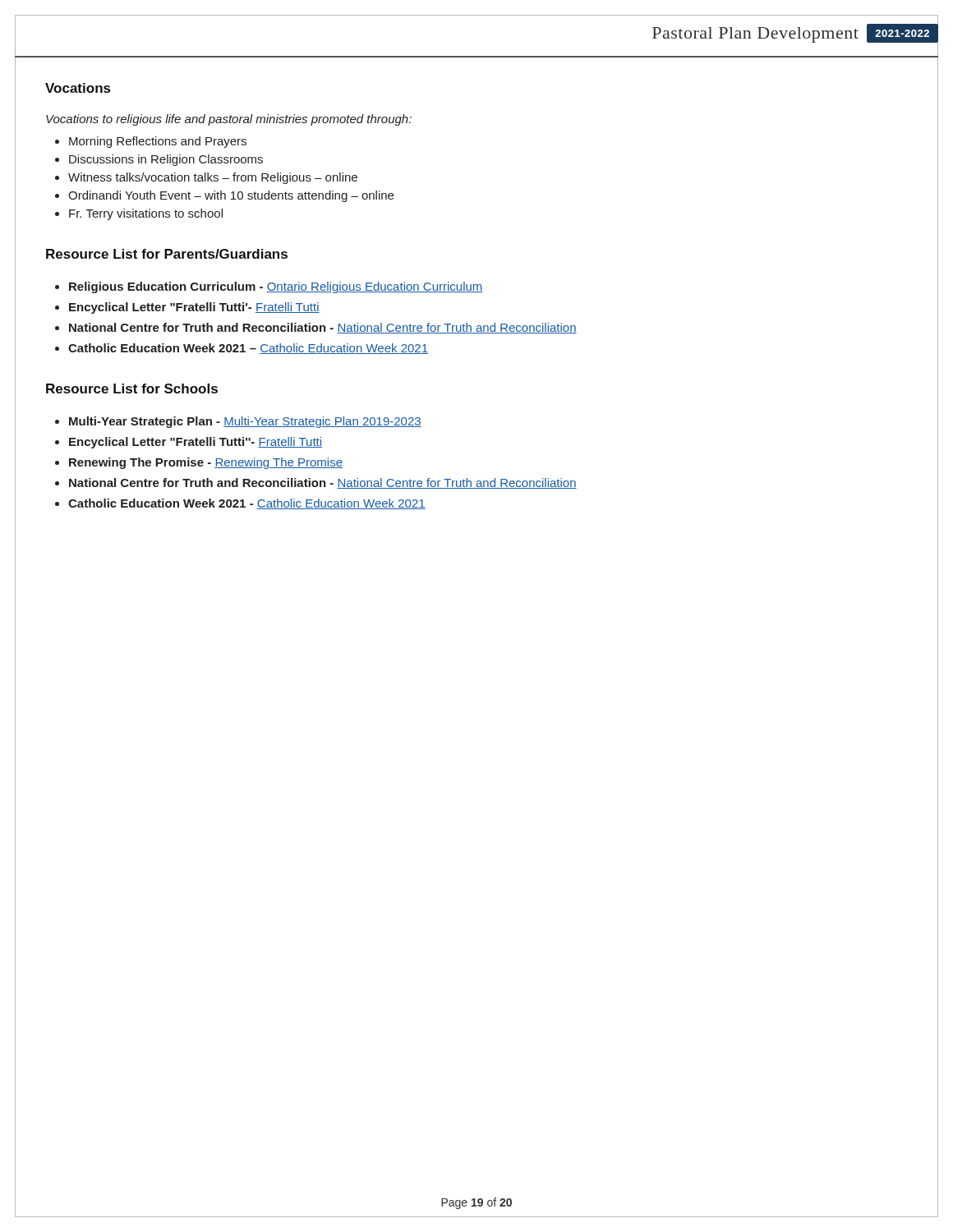Select the text block starting "Vocations to religious life"

click(229, 119)
